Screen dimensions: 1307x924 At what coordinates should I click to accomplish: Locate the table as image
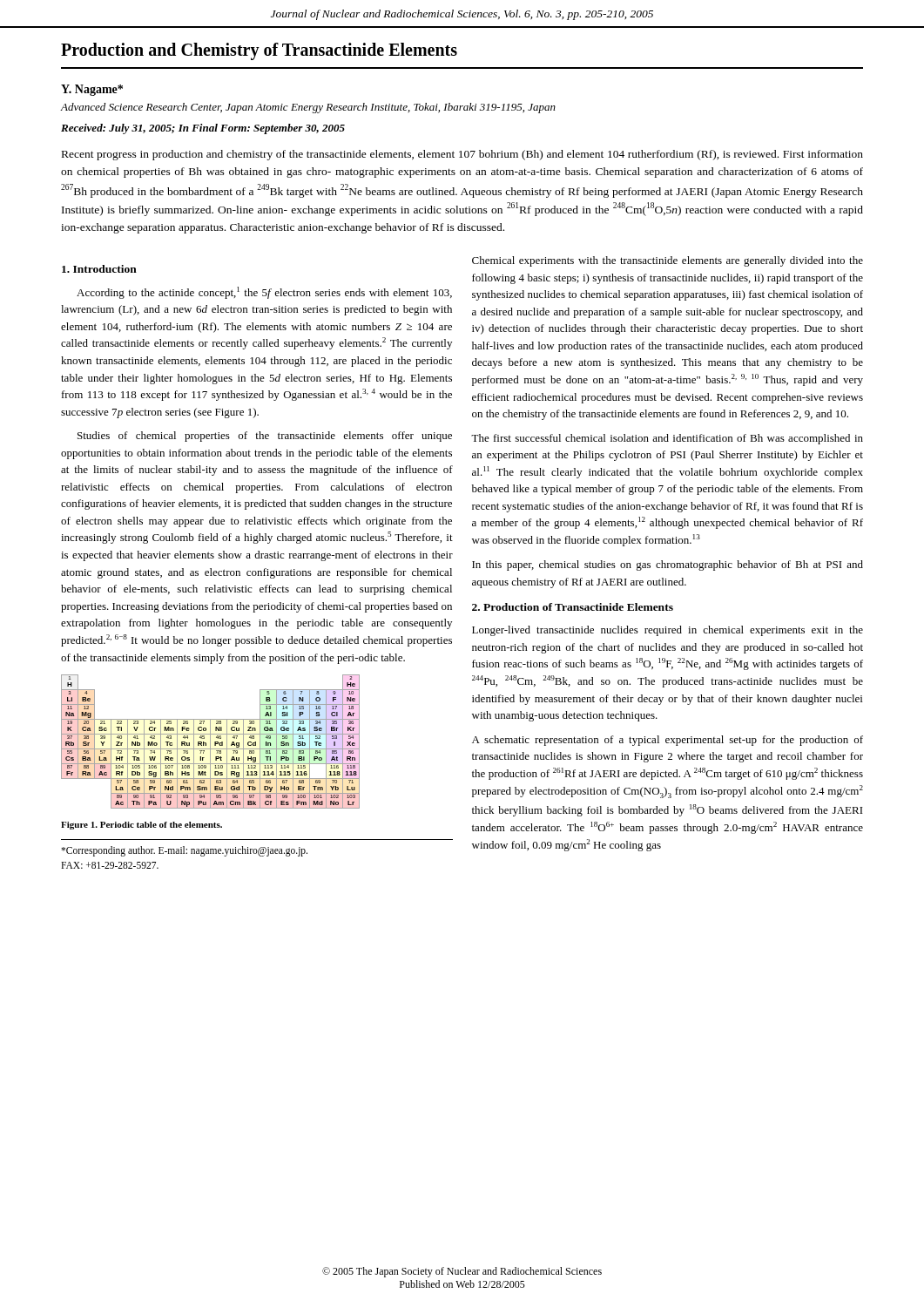257,742
